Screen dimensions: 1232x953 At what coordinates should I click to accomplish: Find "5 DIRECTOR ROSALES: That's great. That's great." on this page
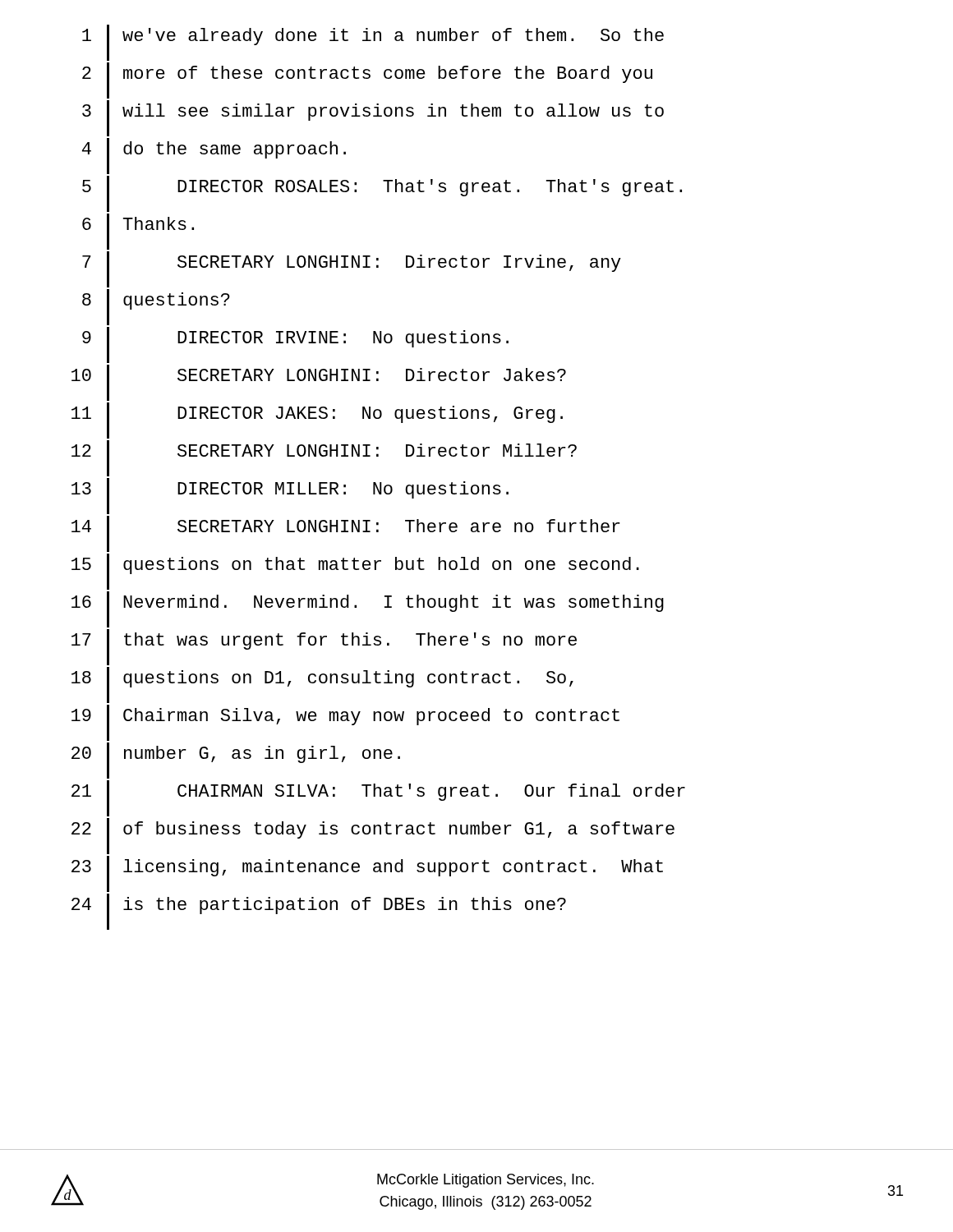pos(476,194)
